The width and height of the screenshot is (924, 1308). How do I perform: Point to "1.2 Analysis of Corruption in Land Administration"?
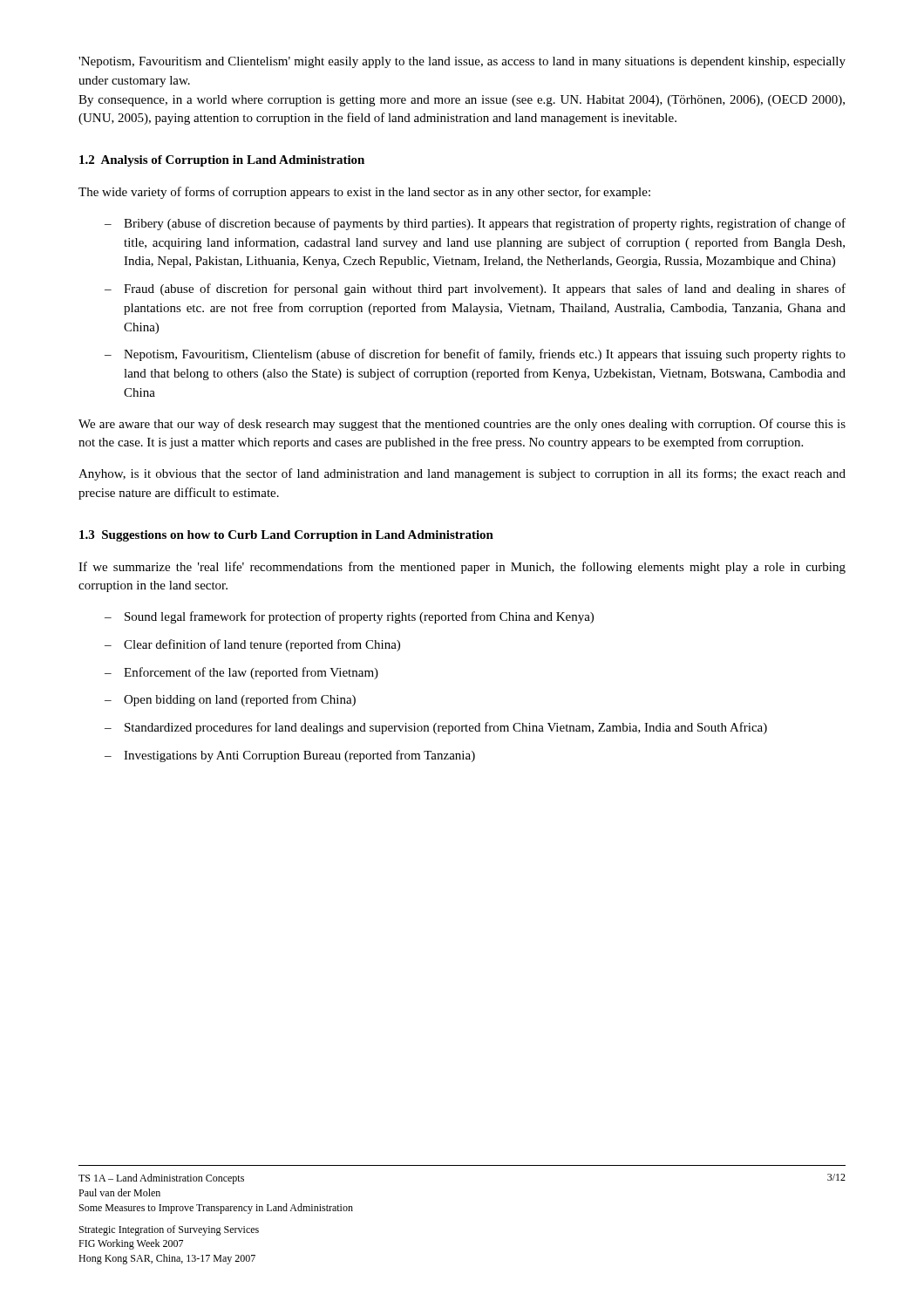[x=222, y=160]
